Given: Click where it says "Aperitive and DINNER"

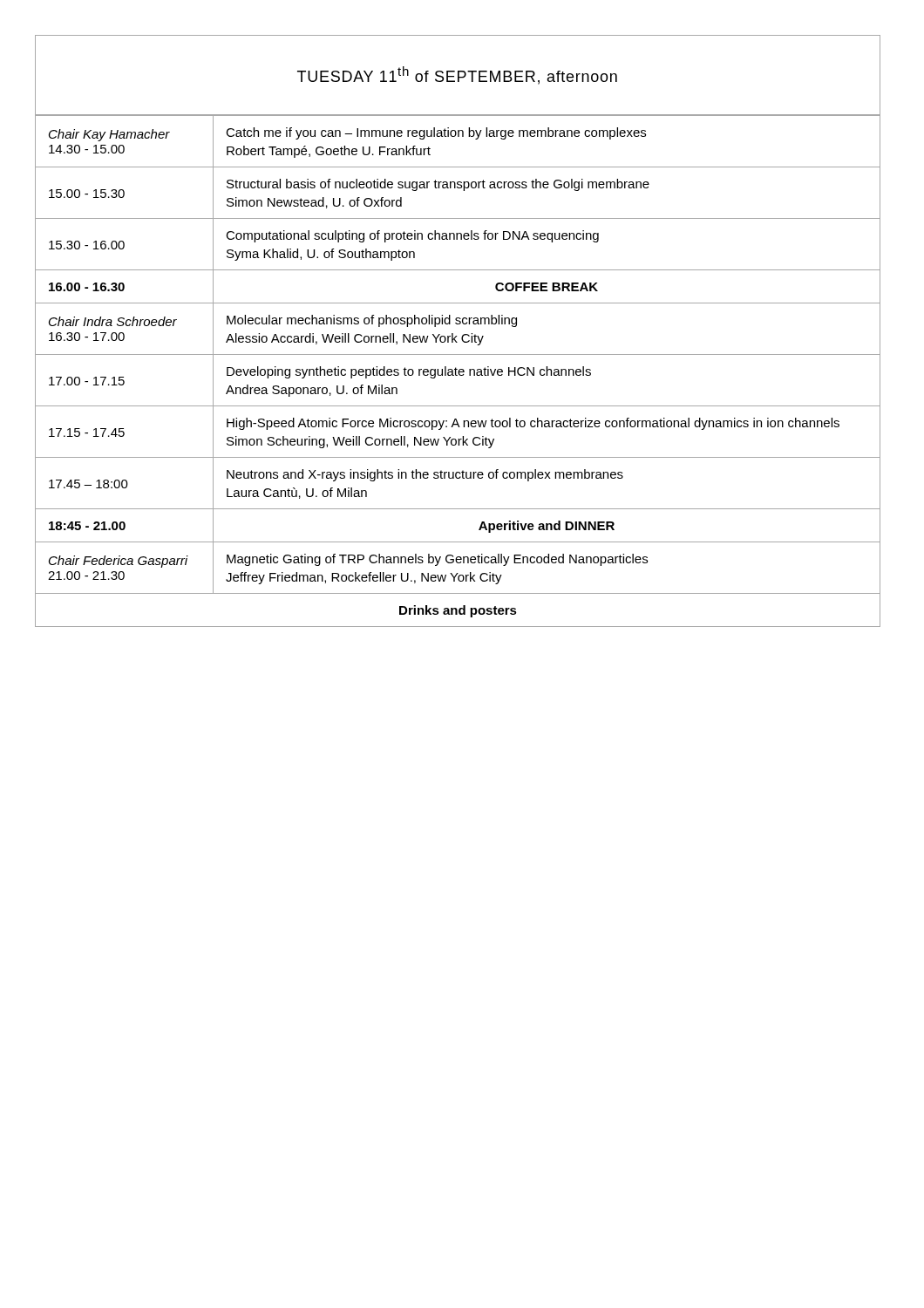Looking at the screenshot, I should (x=547, y=525).
